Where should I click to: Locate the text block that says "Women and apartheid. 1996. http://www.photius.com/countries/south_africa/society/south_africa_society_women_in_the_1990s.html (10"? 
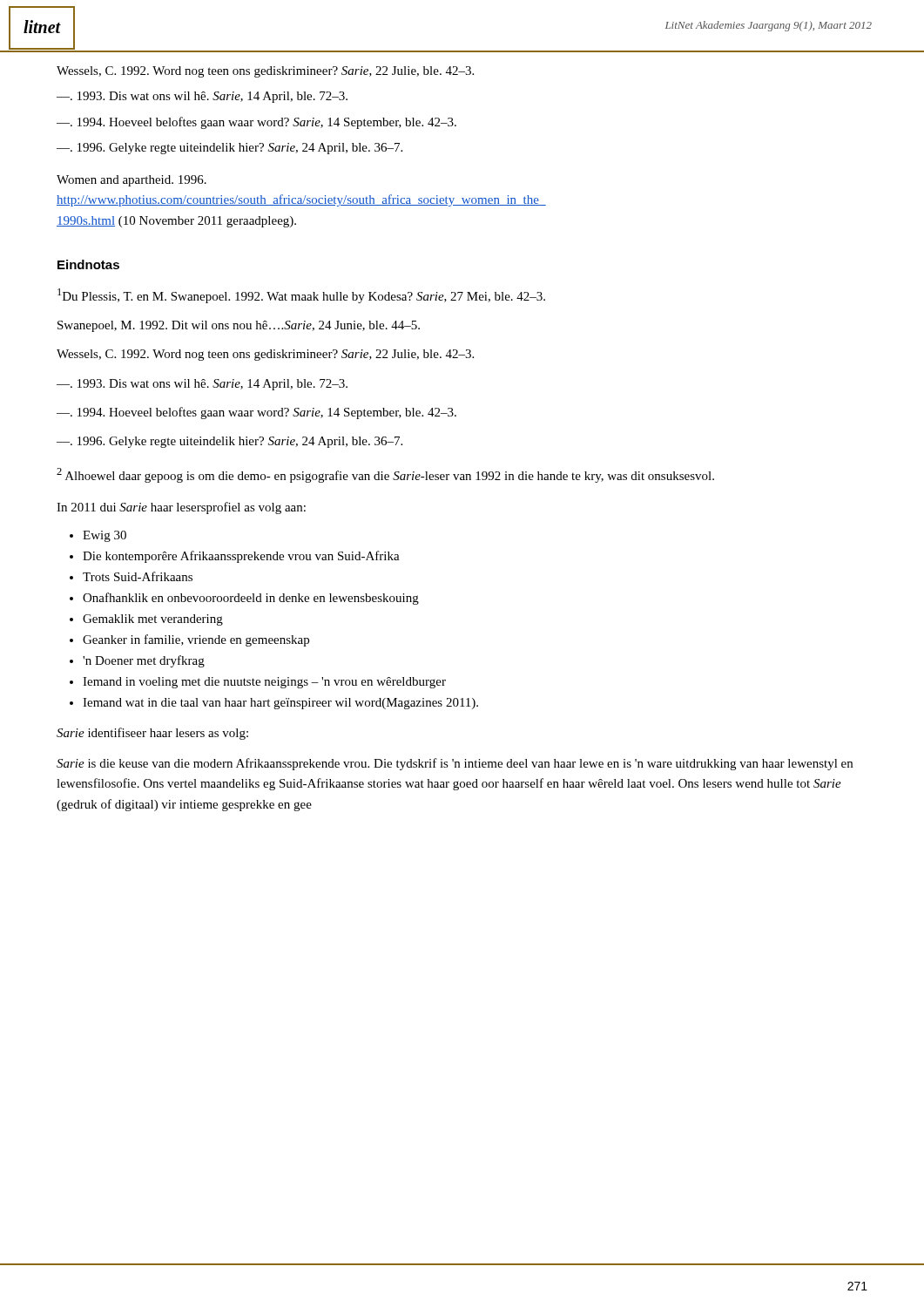tap(301, 200)
